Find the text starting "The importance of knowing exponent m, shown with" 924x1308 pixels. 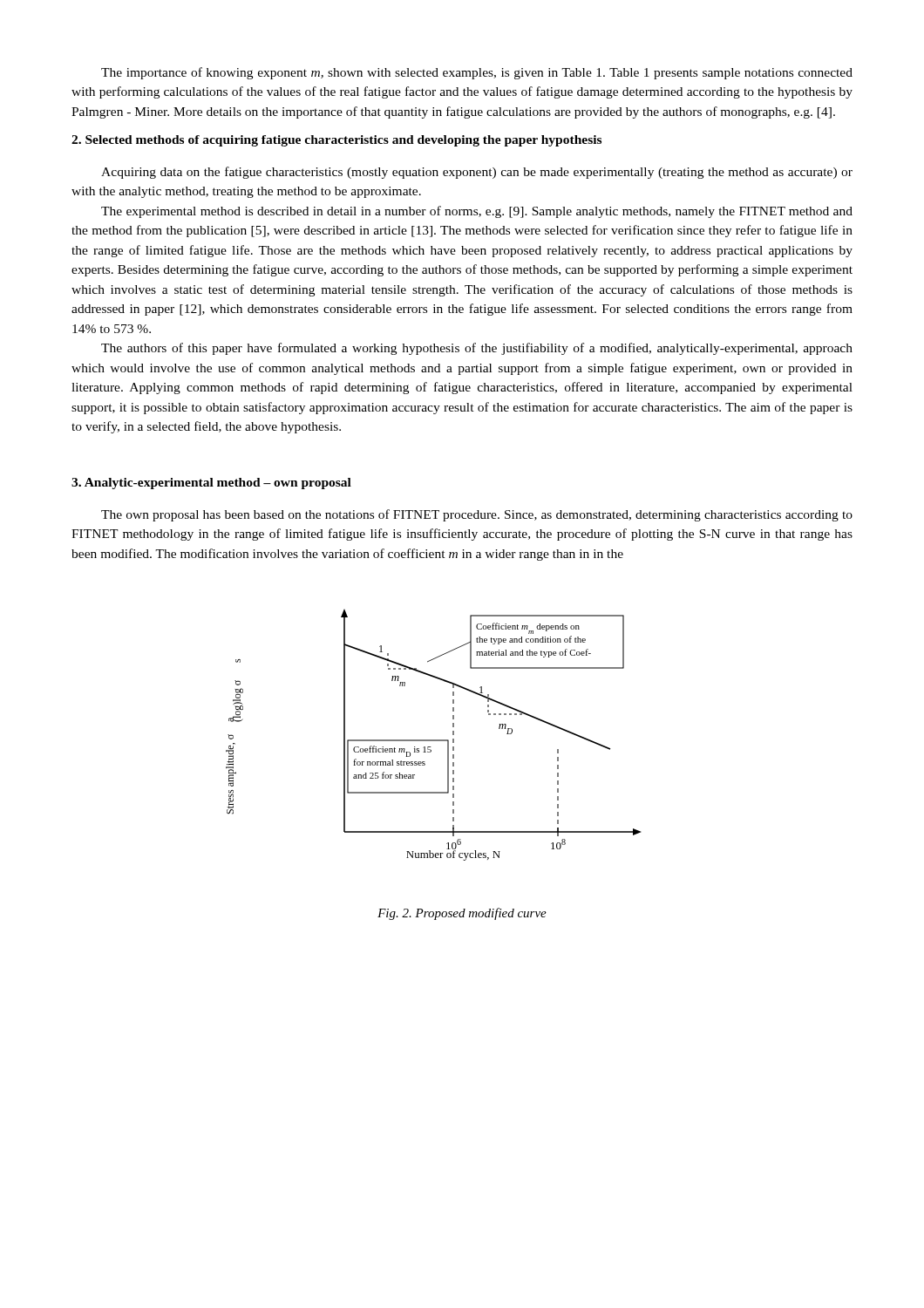[x=462, y=92]
